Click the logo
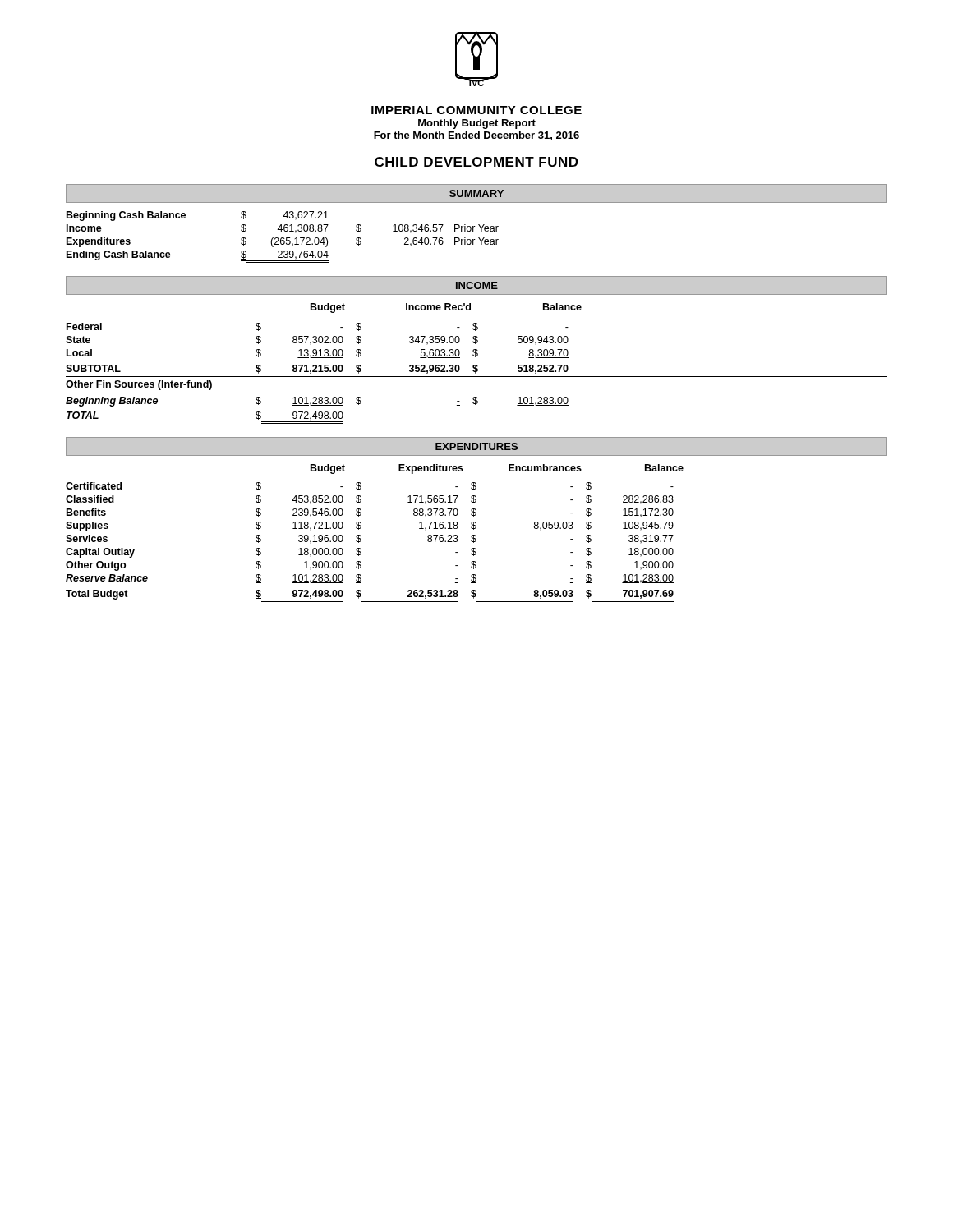 pyautogui.click(x=476, y=49)
